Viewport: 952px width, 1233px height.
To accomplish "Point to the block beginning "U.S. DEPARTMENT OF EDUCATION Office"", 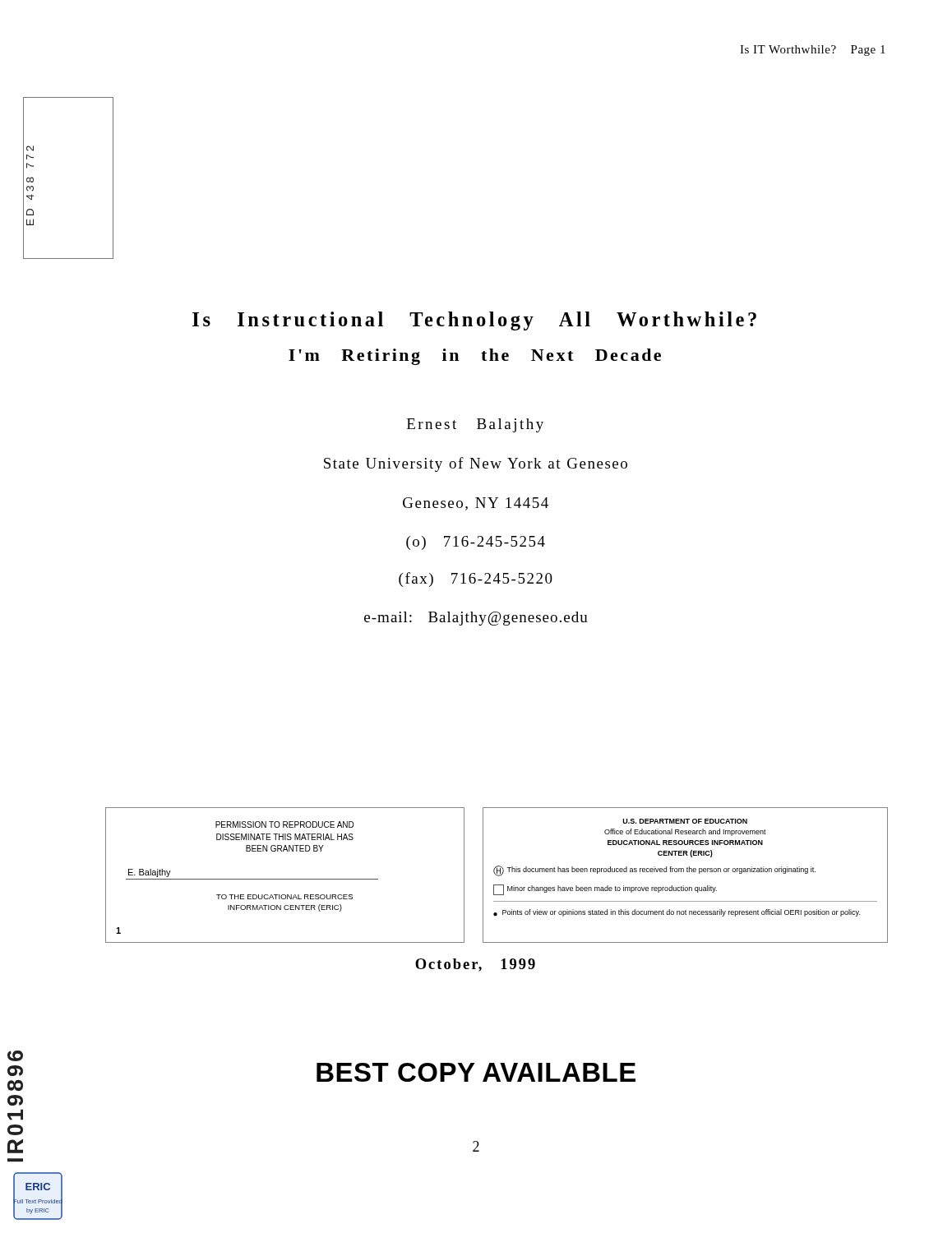I will (685, 868).
